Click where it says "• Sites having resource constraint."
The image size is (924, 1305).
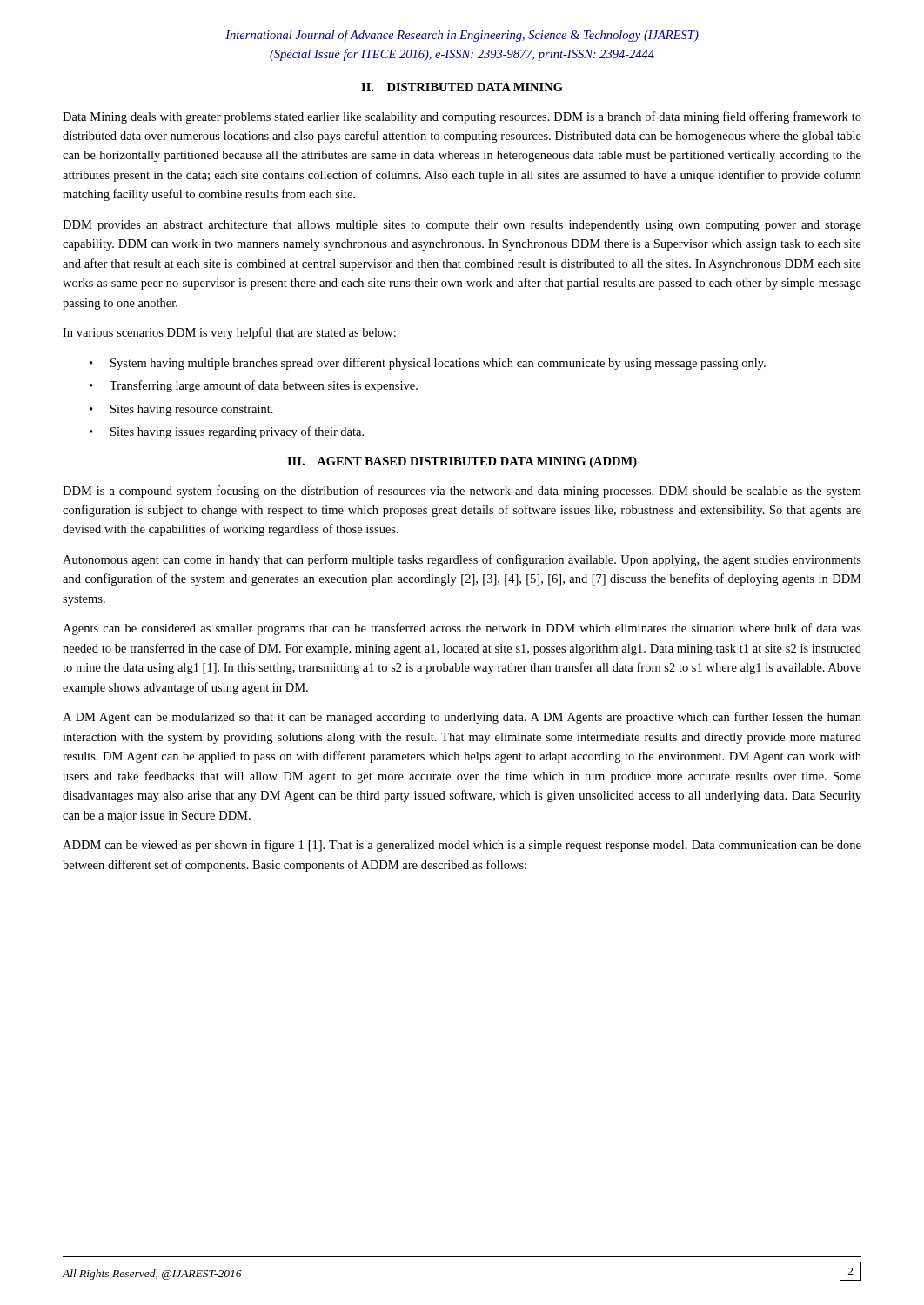pyautogui.click(x=181, y=409)
